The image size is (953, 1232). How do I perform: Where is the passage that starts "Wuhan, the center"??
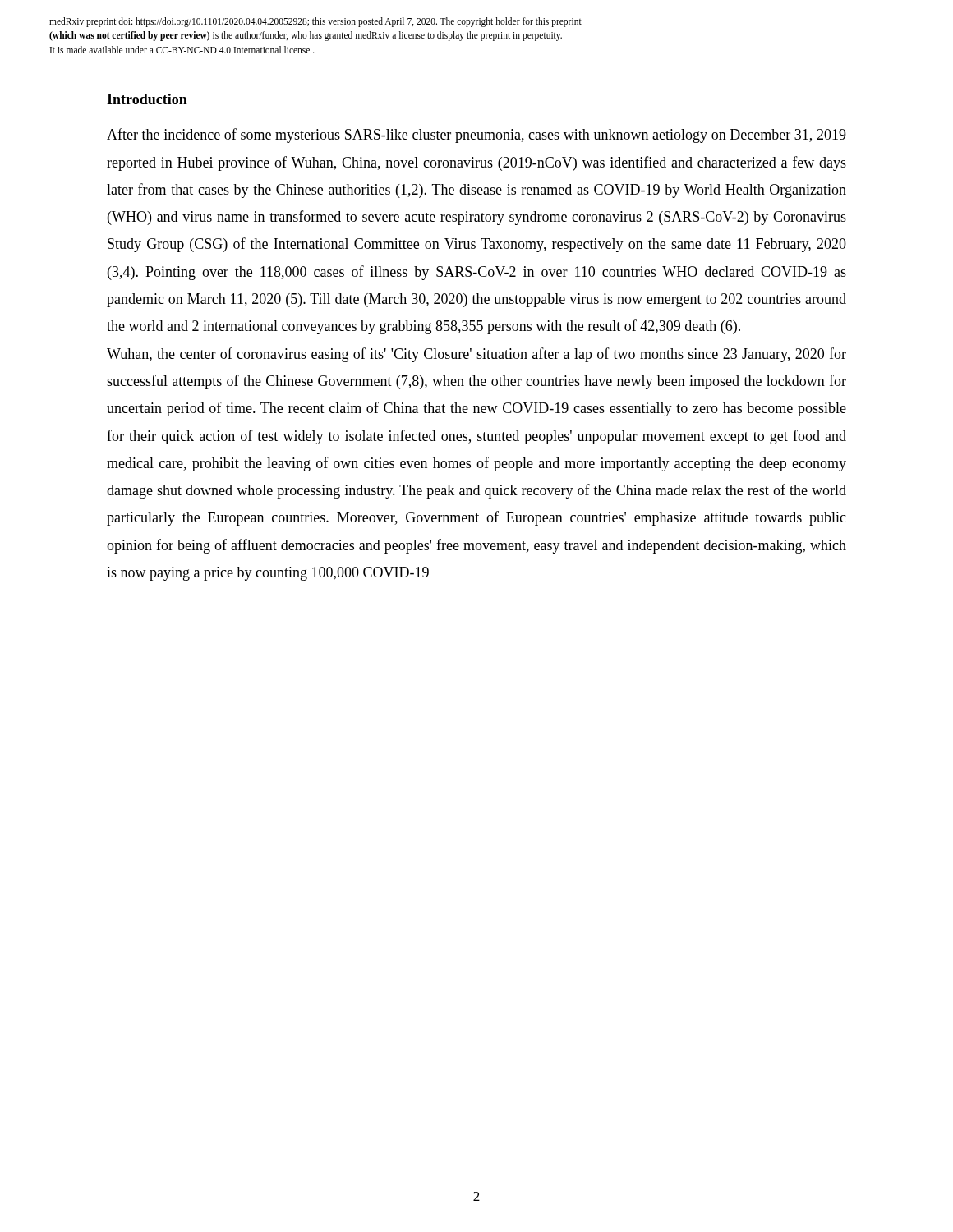[476, 463]
